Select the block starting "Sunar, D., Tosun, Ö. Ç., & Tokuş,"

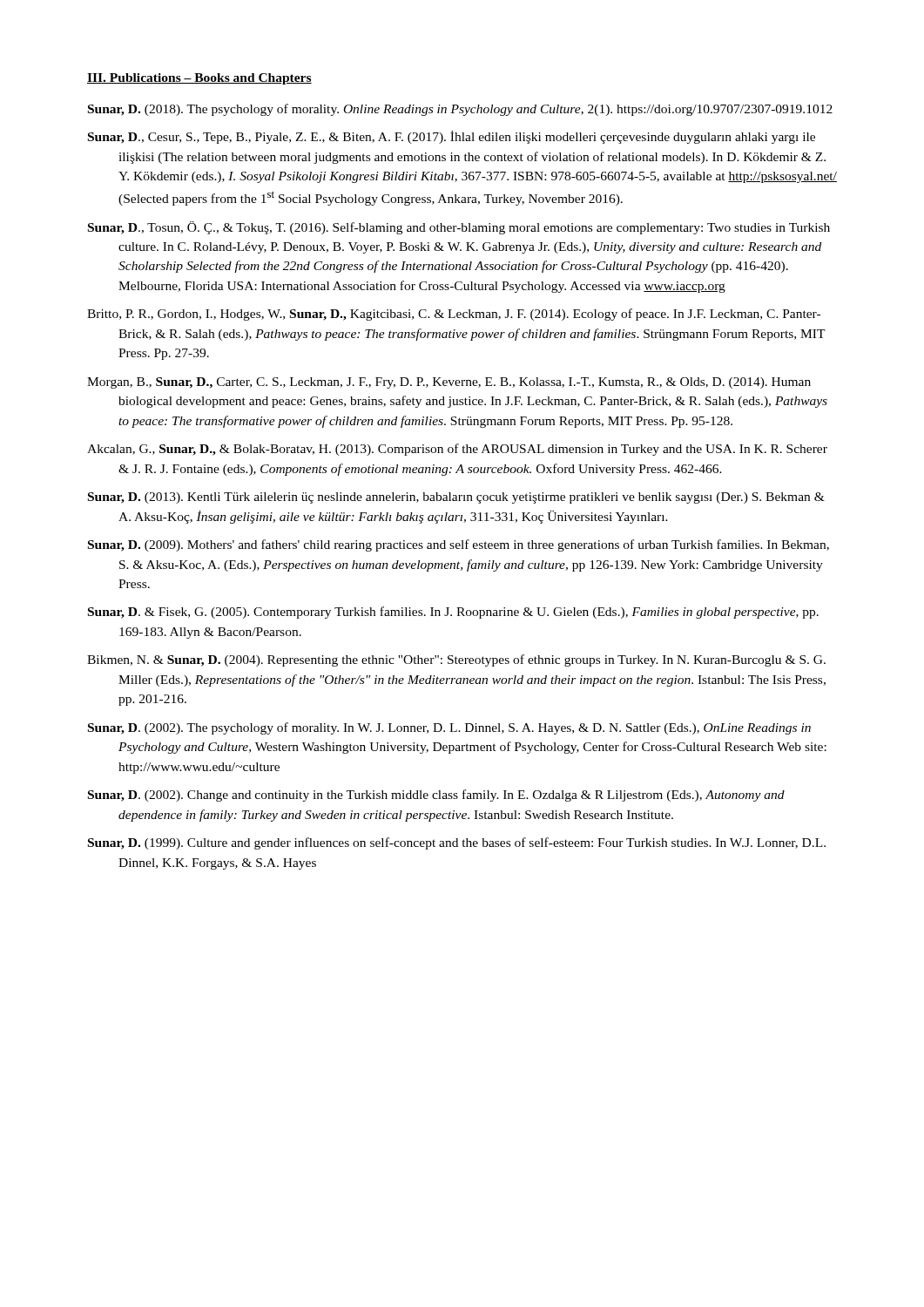459,256
